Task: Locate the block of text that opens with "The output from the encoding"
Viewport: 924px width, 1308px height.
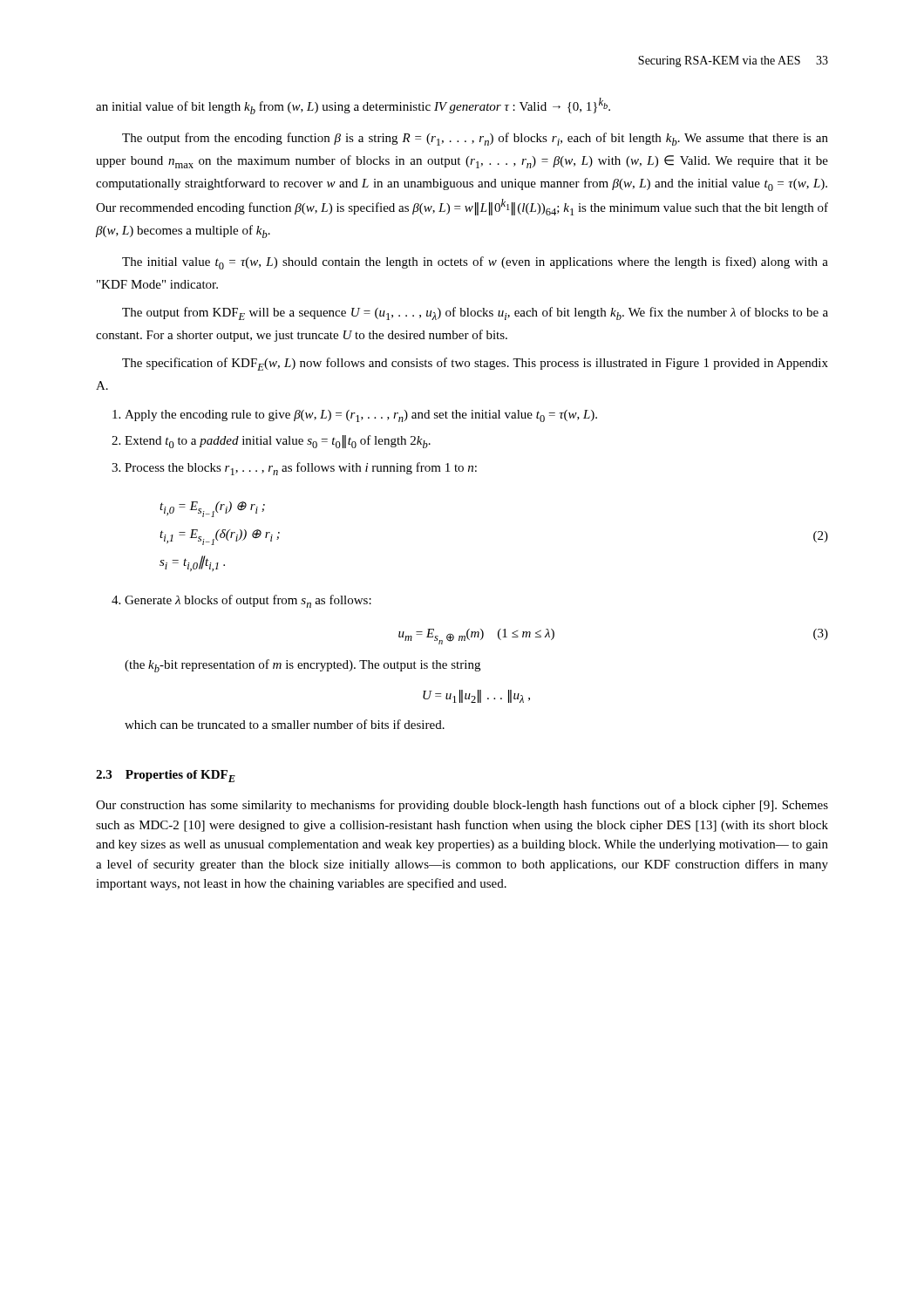Action: point(462,186)
